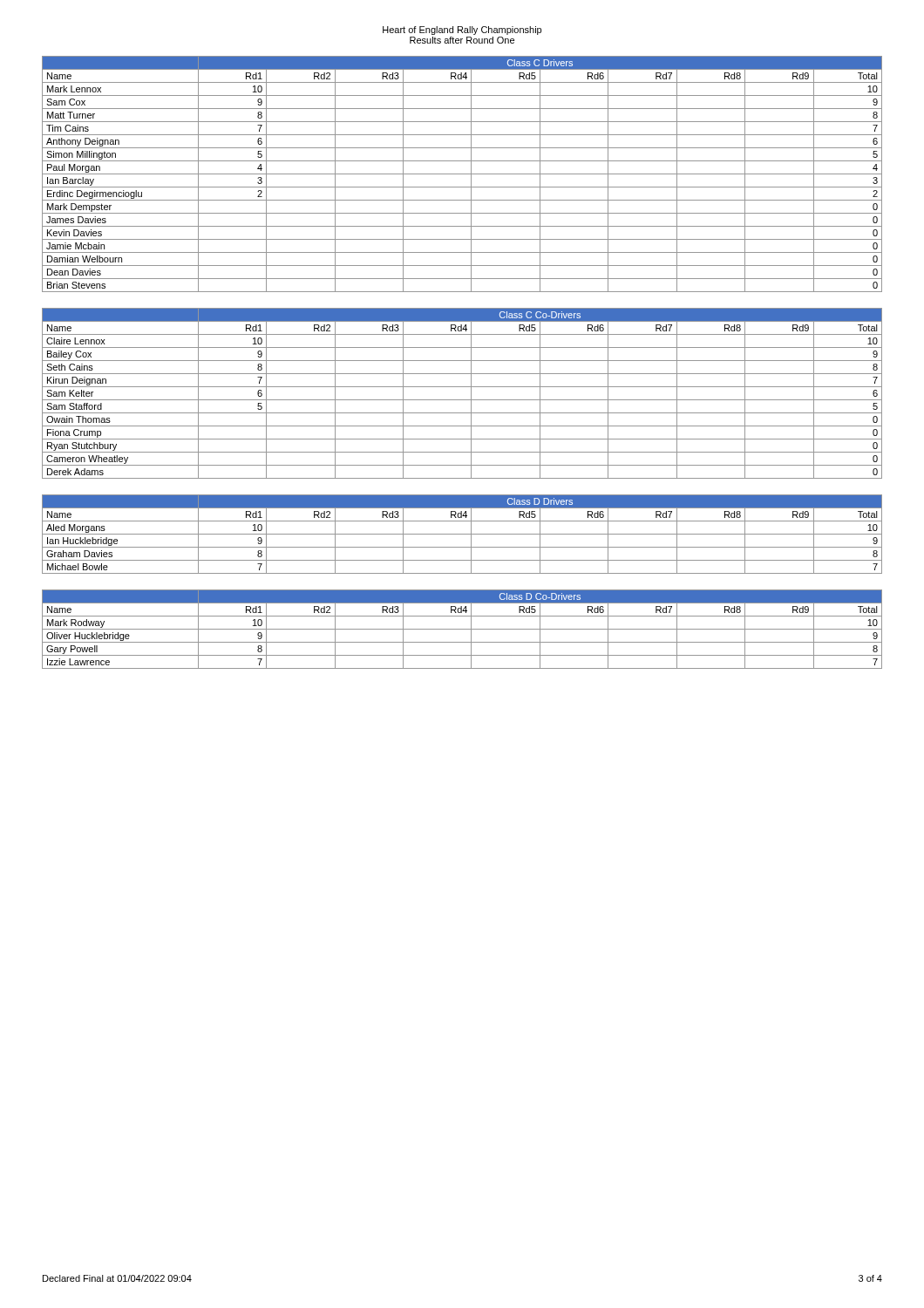Locate the table with the text "Kevin Davies"
Screen dimensions: 1308x924
462,174
